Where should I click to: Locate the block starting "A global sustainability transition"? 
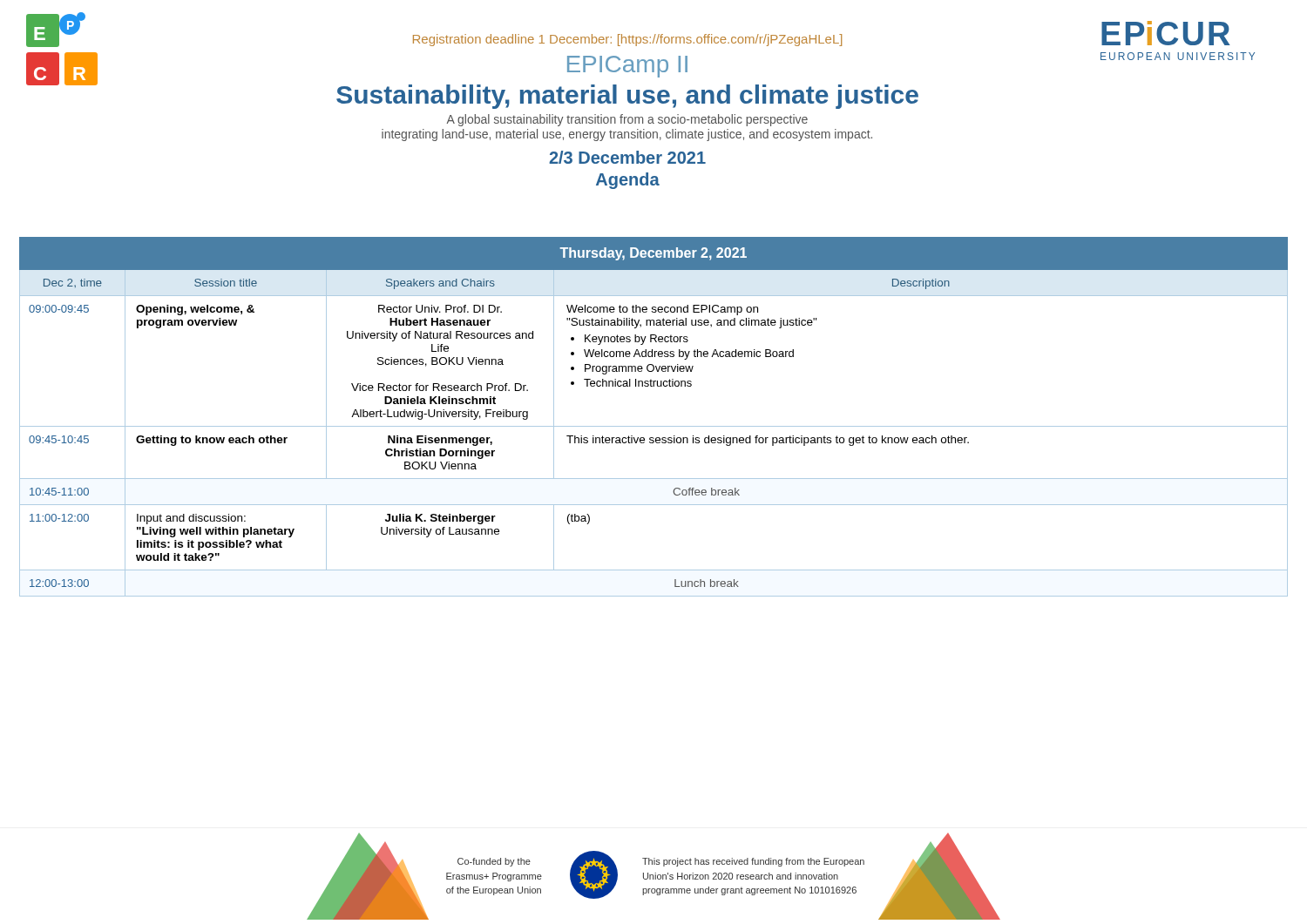point(627,119)
